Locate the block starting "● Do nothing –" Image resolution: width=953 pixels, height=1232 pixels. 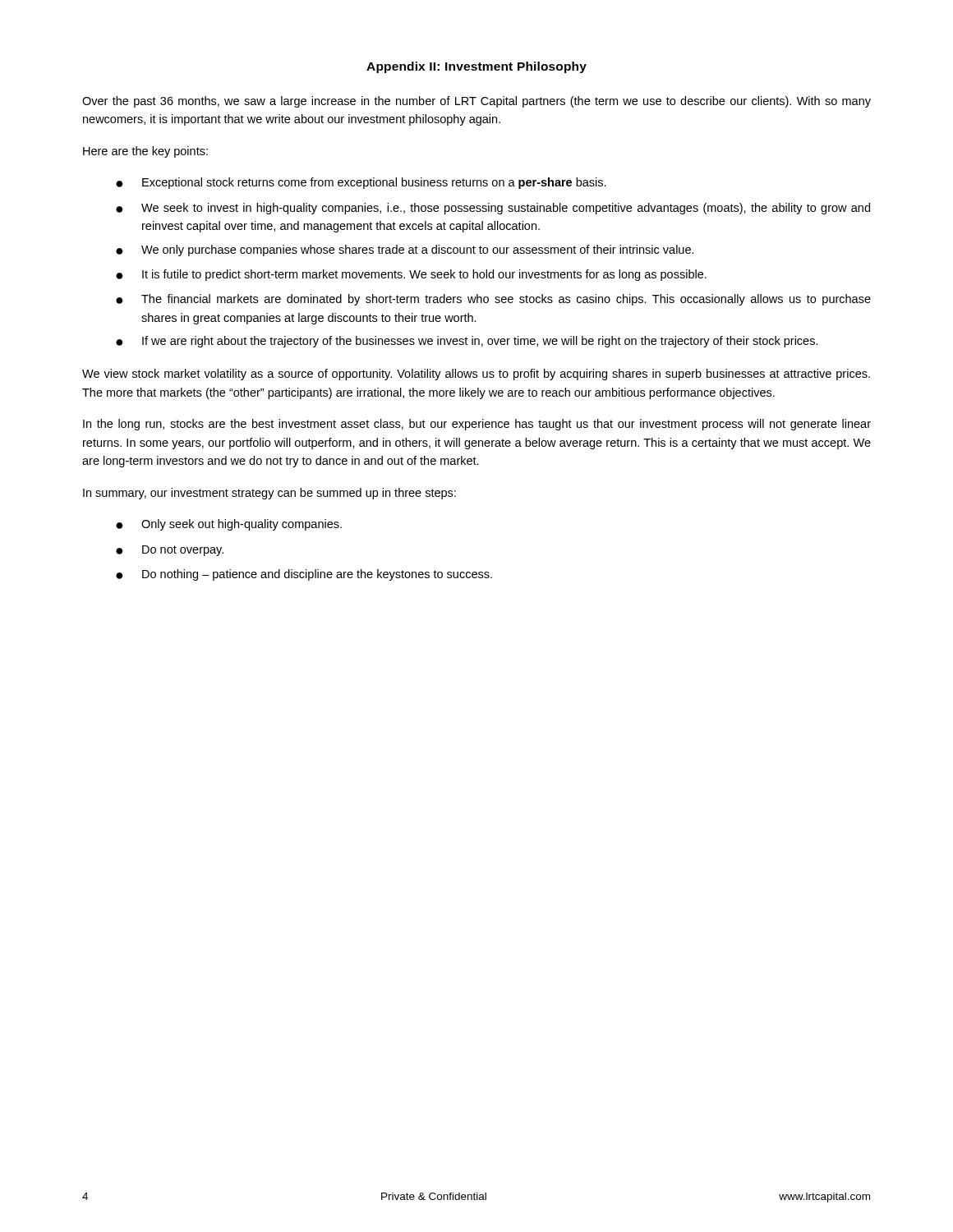point(493,575)
